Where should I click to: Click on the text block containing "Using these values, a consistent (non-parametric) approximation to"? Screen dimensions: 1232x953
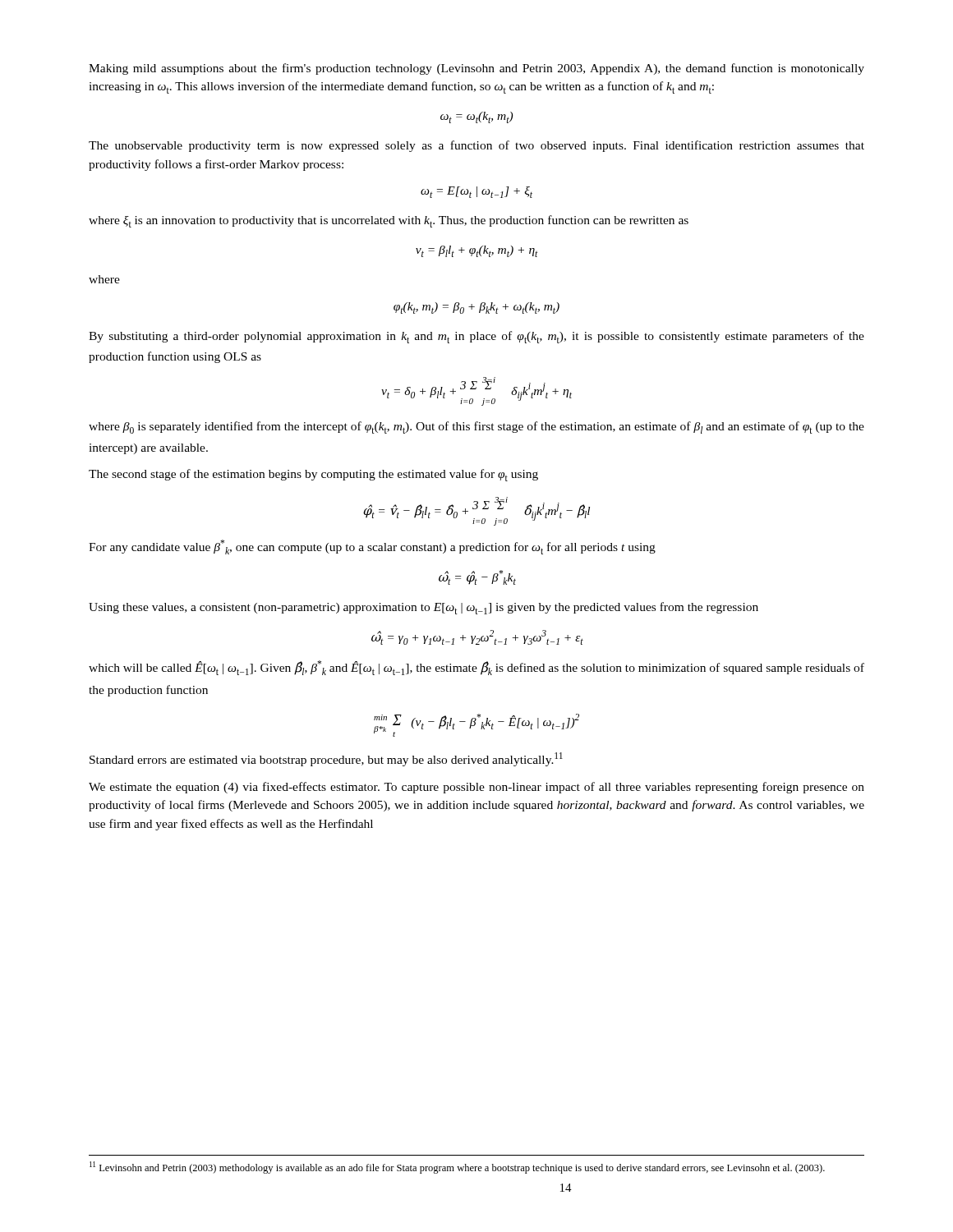[x=424, y=609]
